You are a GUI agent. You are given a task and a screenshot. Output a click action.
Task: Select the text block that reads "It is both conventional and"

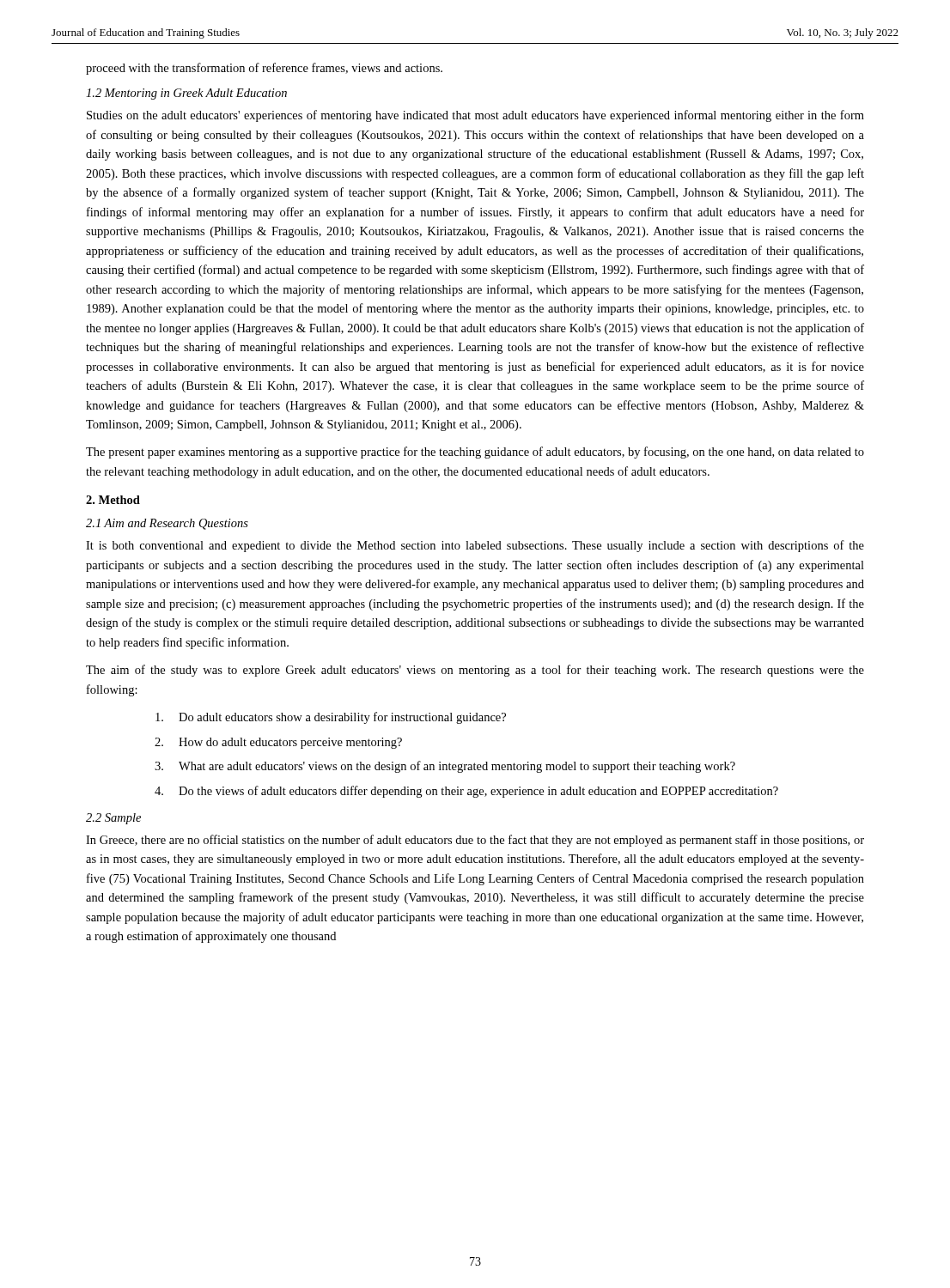pos(475,594)
